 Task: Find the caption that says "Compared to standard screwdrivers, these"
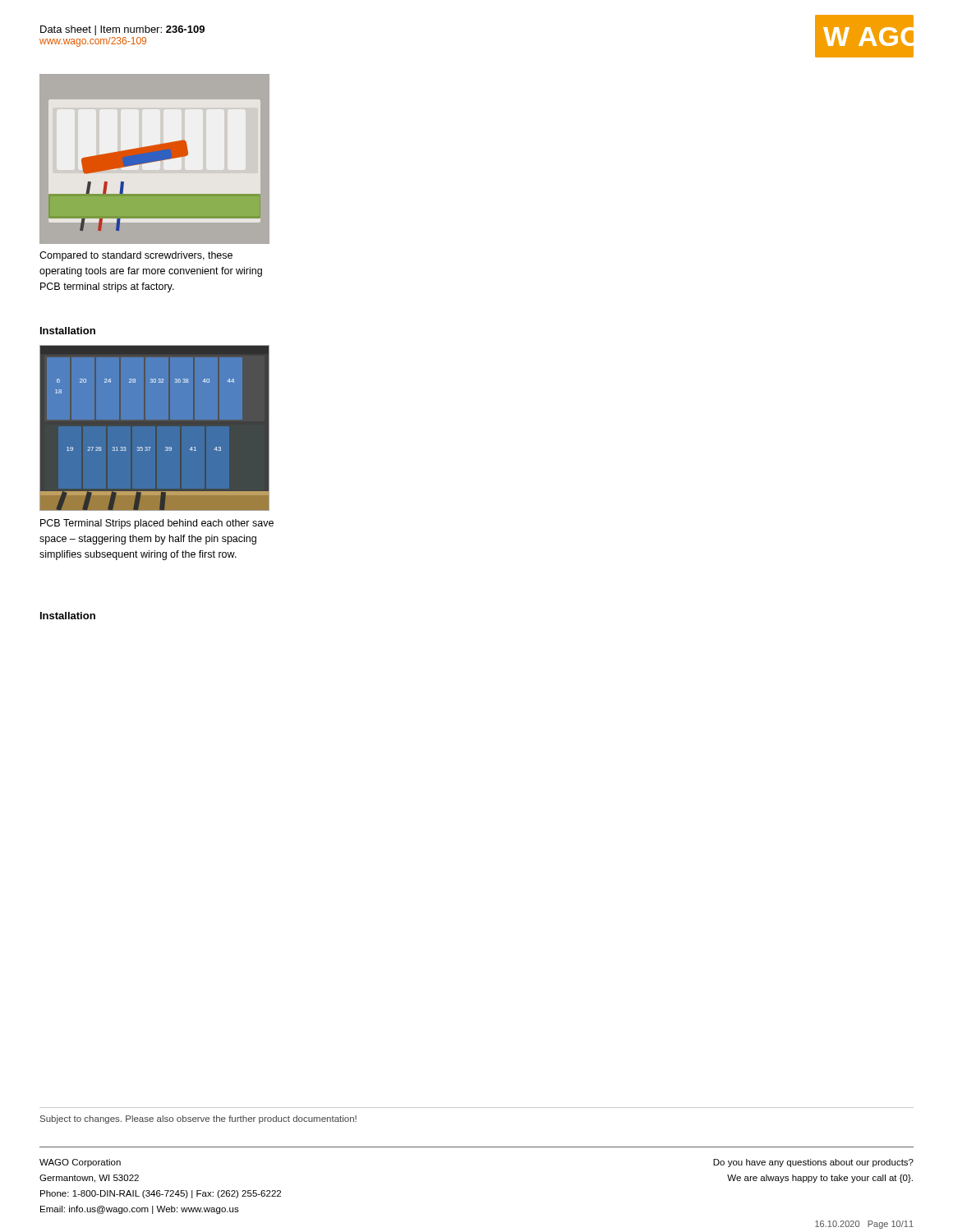coord(151,271)
